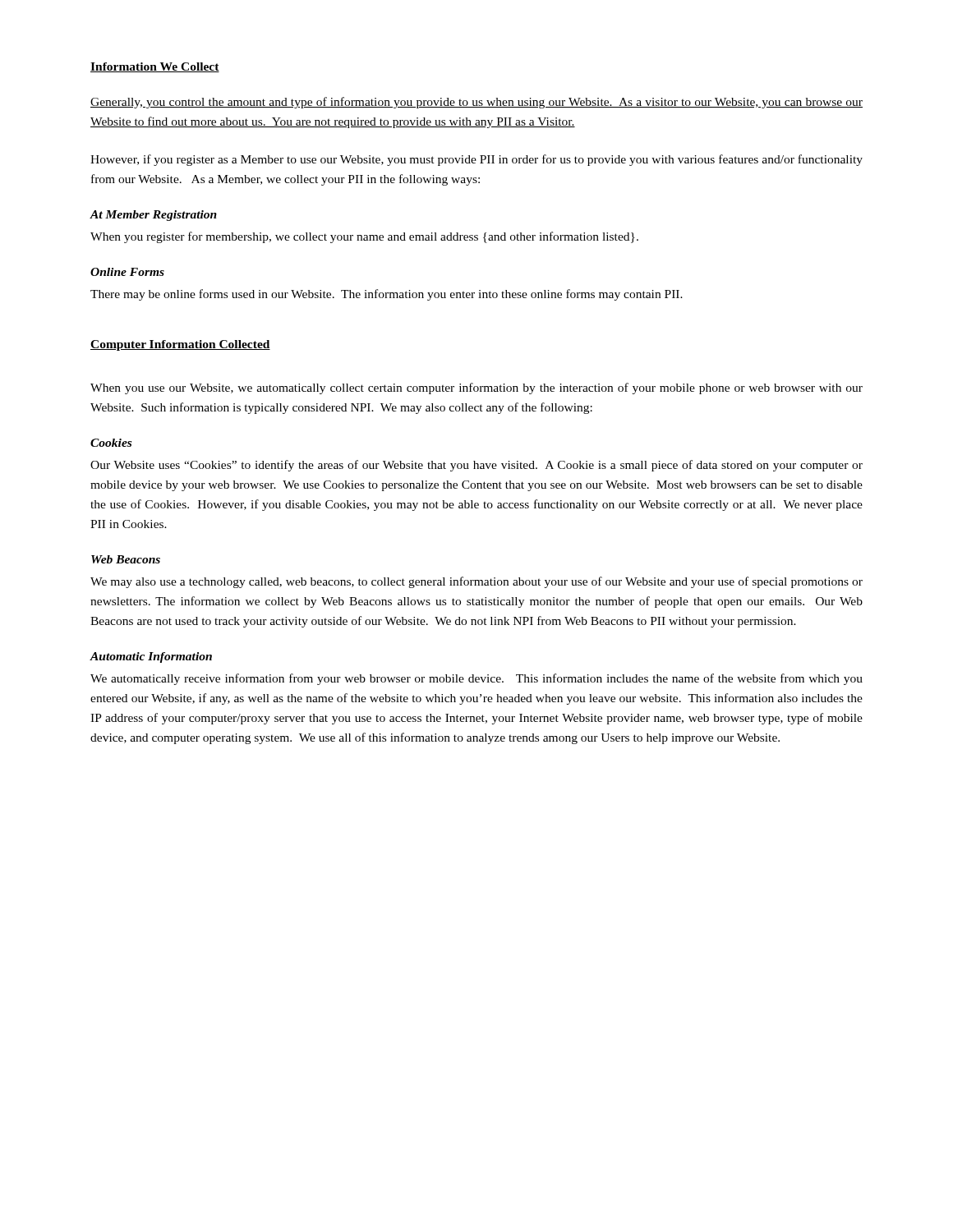
Task: Find "At Member Registration" on this page
Action: tap(154, 214)
